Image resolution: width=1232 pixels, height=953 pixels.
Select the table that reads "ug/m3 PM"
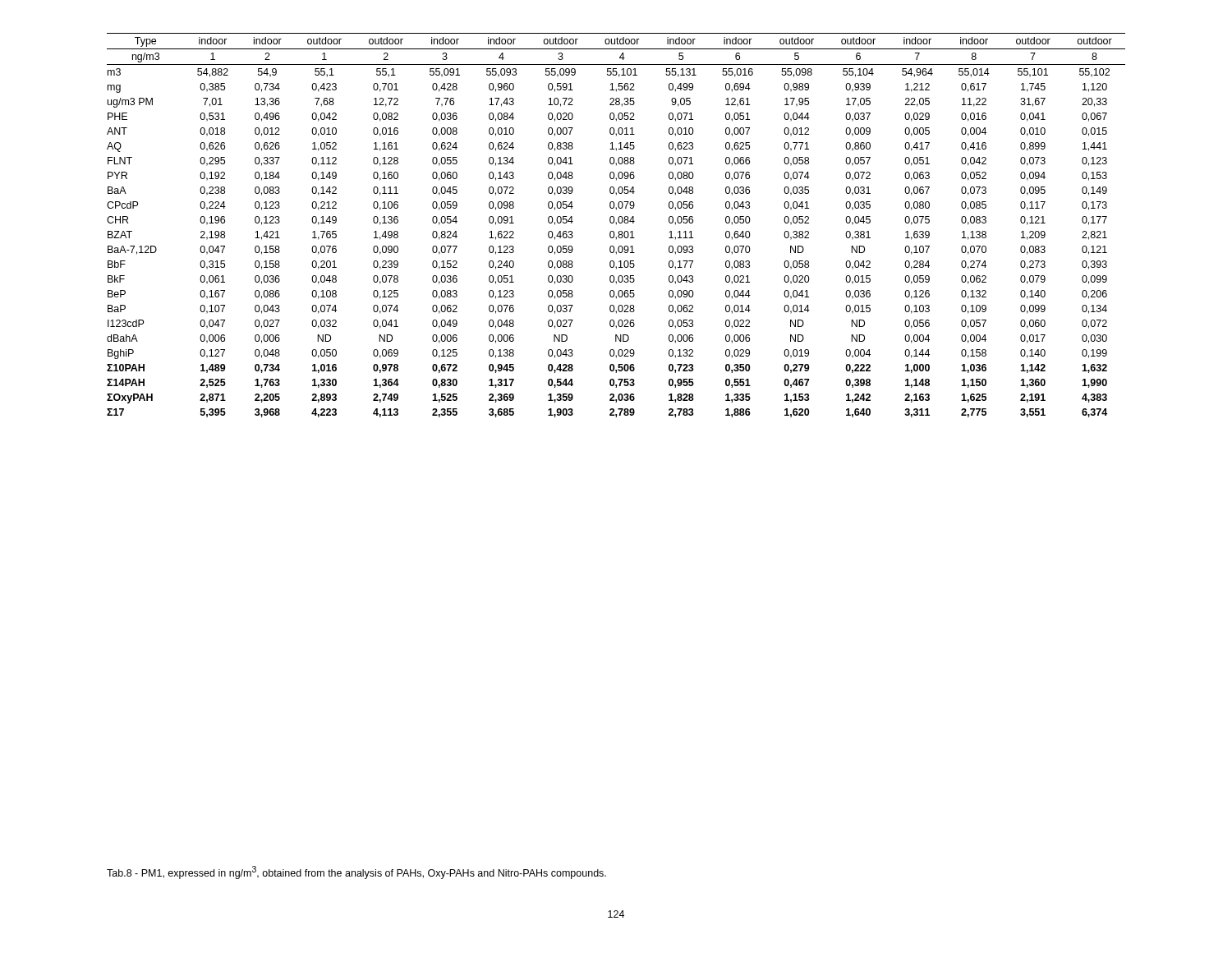tap(616, 226)
